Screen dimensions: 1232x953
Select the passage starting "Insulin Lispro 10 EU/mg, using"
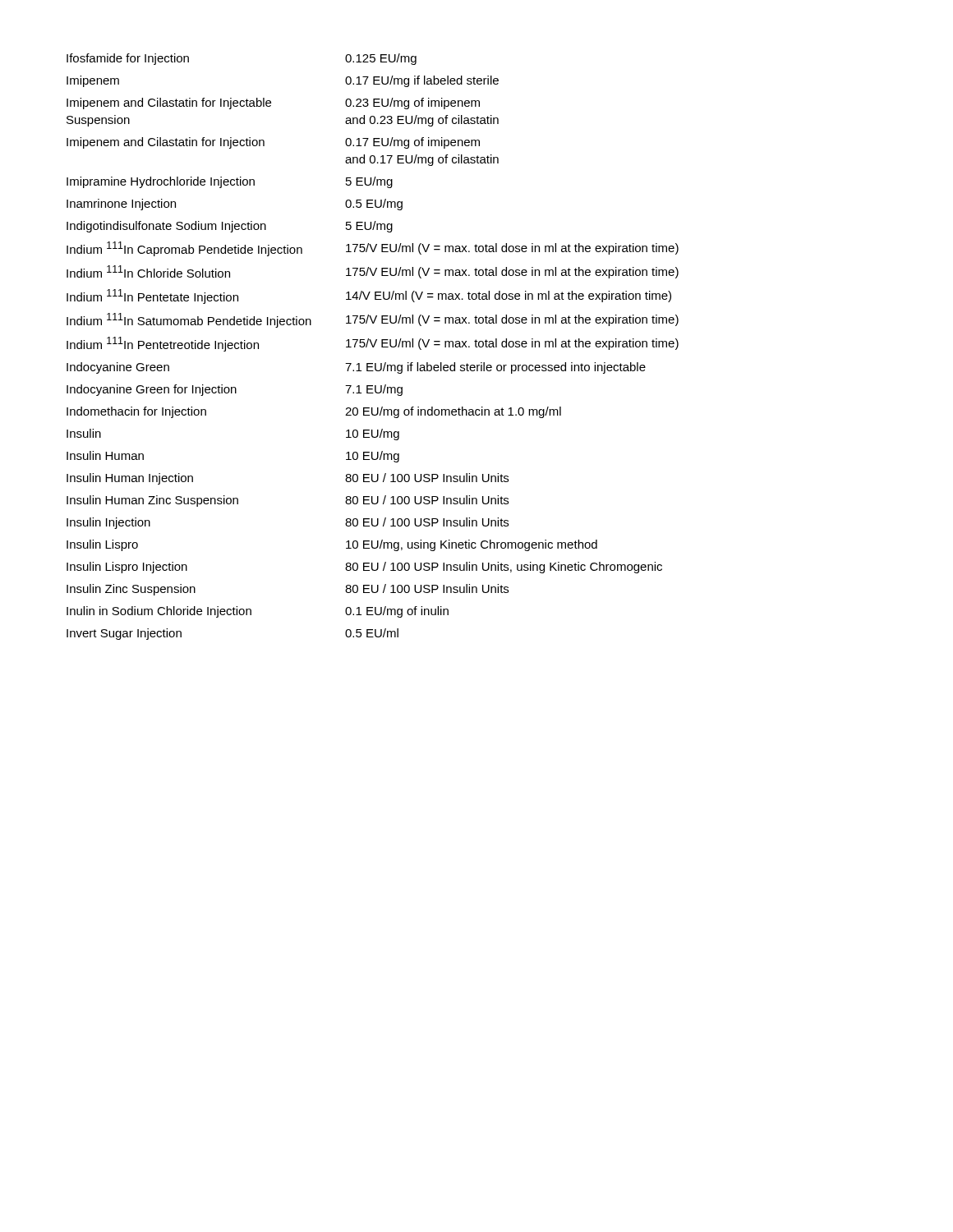point(476,544)
